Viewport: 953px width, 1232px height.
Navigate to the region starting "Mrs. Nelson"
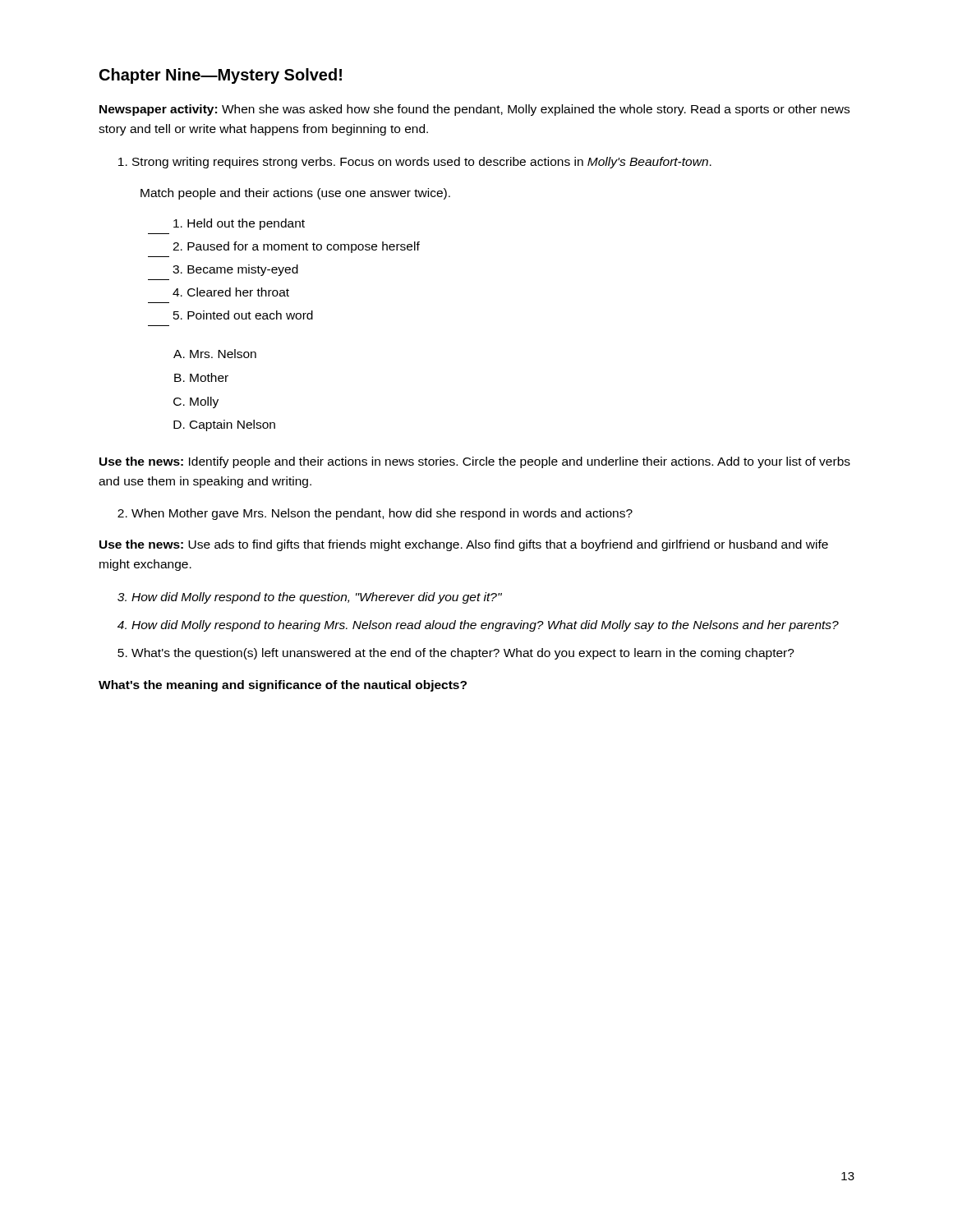223,354
